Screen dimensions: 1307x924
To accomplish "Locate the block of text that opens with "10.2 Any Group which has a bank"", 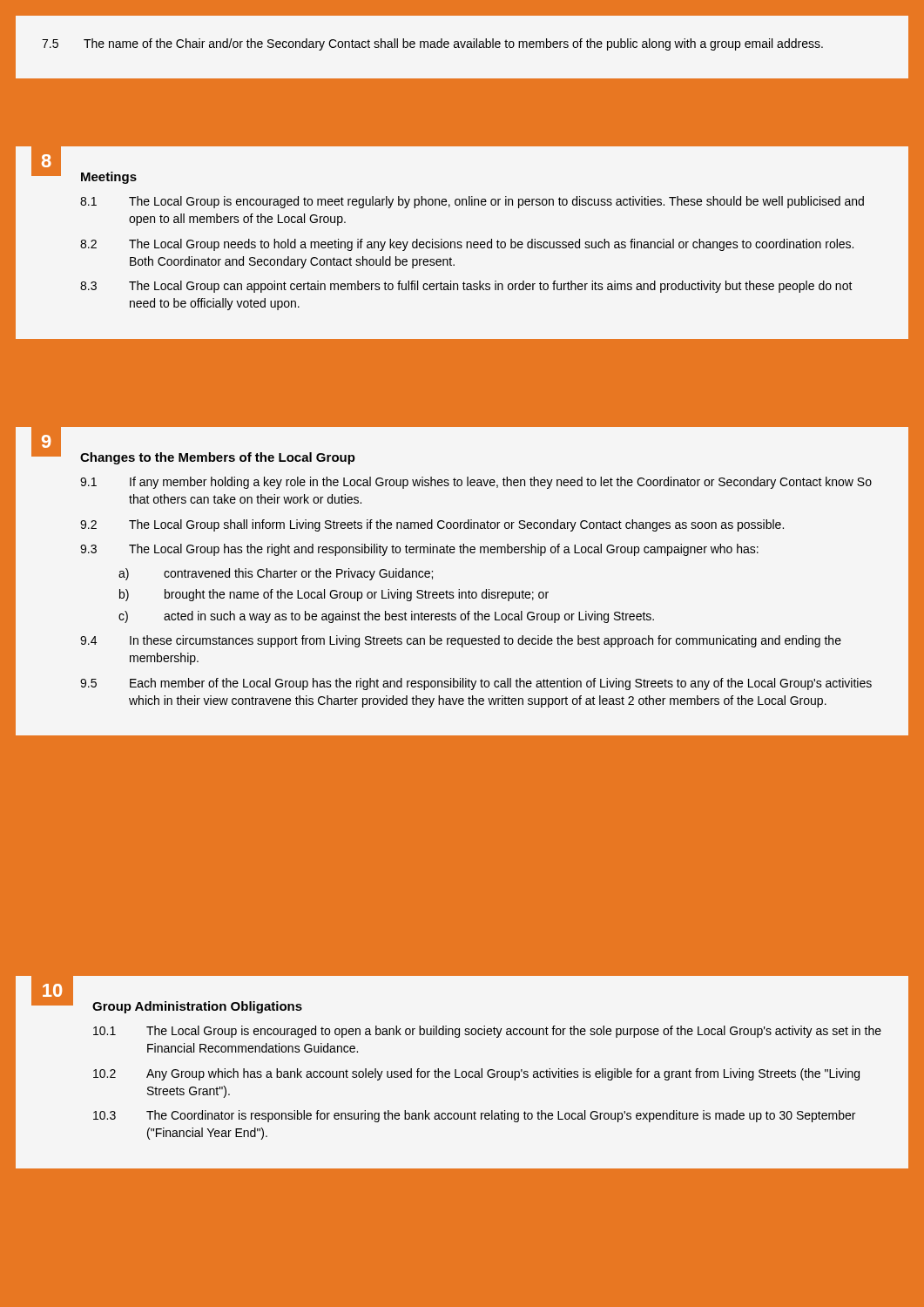I will [x=462, y=1082].
